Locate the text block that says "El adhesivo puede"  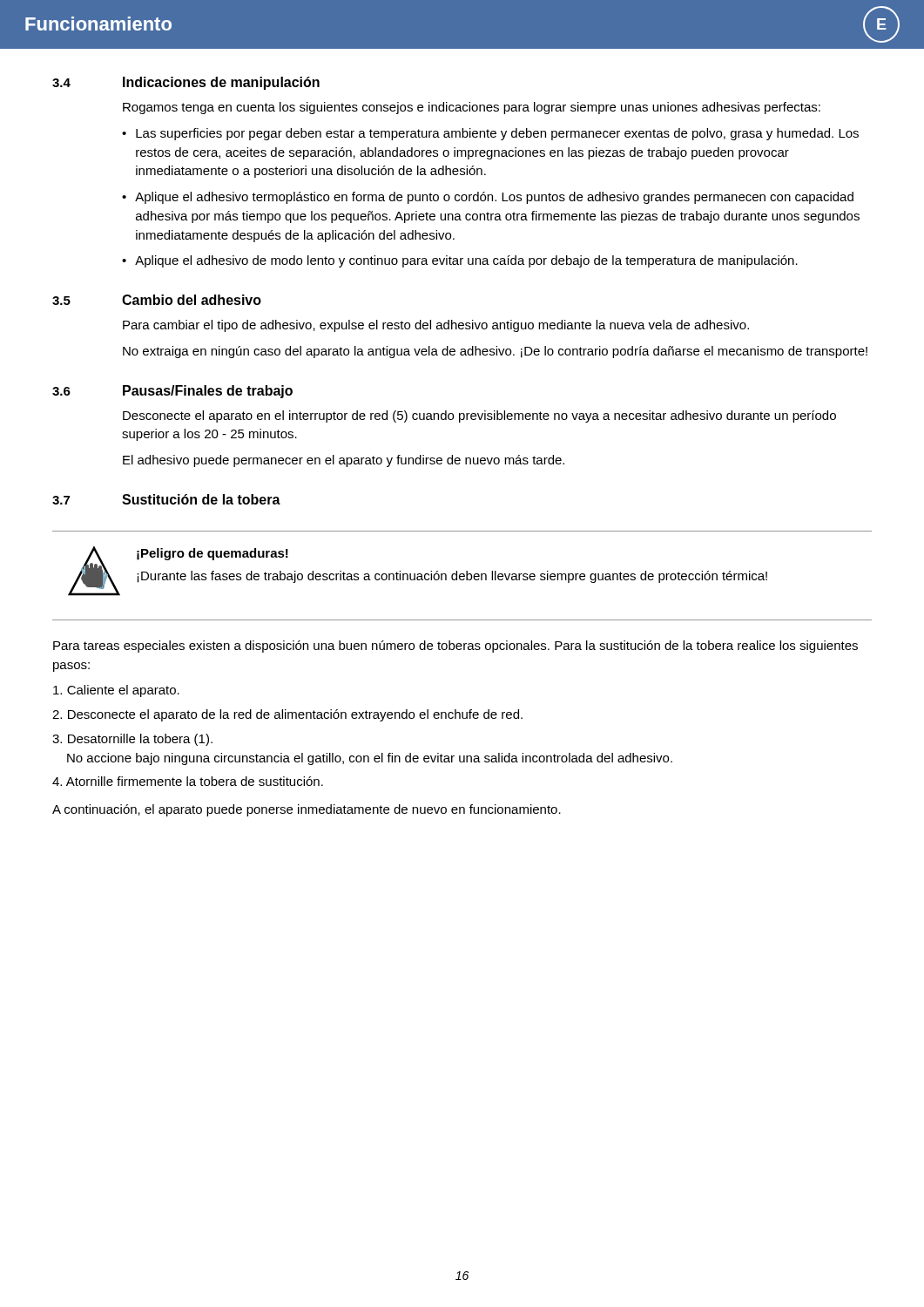pos(344,460)
